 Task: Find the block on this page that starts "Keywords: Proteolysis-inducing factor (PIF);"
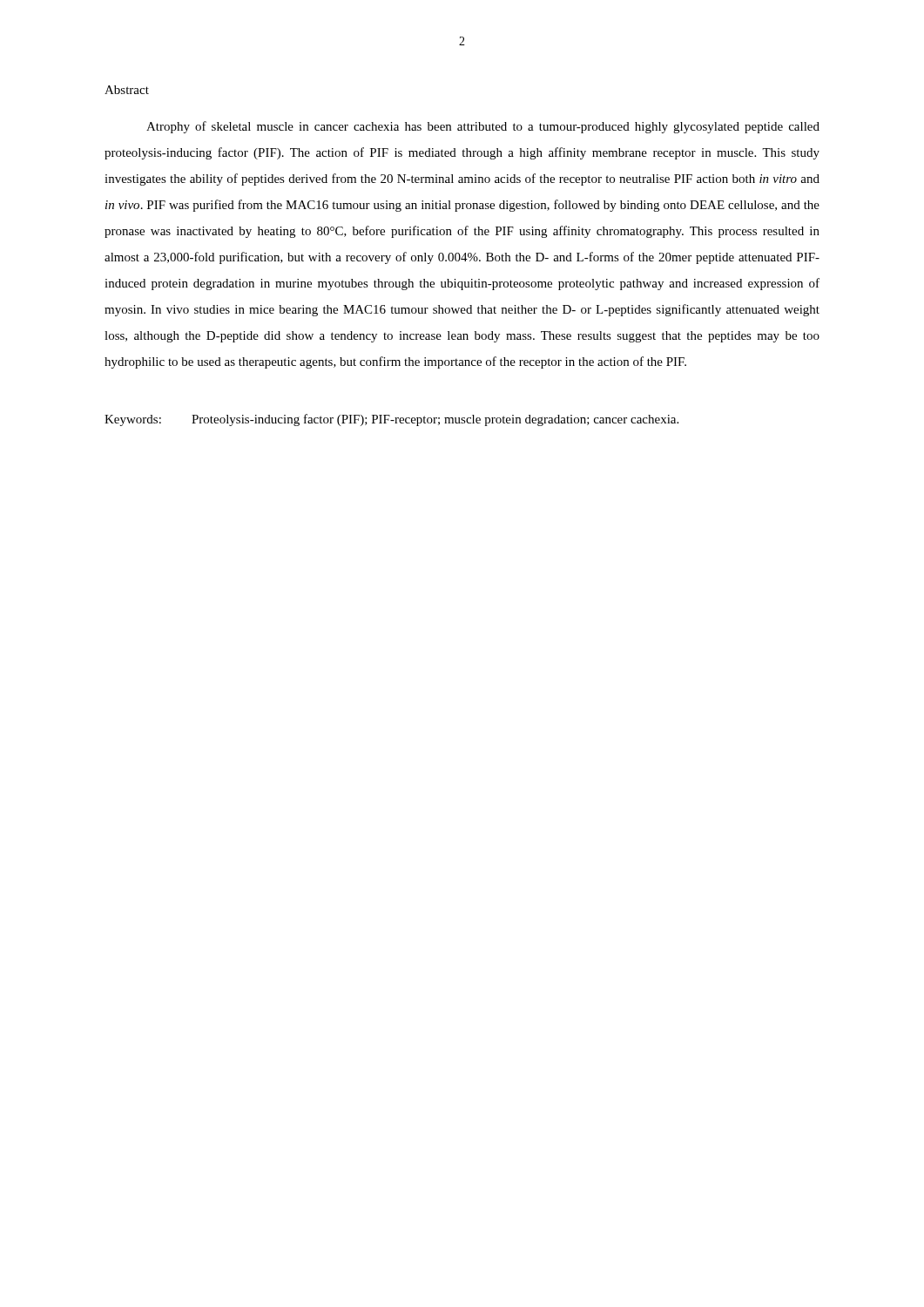462,419
